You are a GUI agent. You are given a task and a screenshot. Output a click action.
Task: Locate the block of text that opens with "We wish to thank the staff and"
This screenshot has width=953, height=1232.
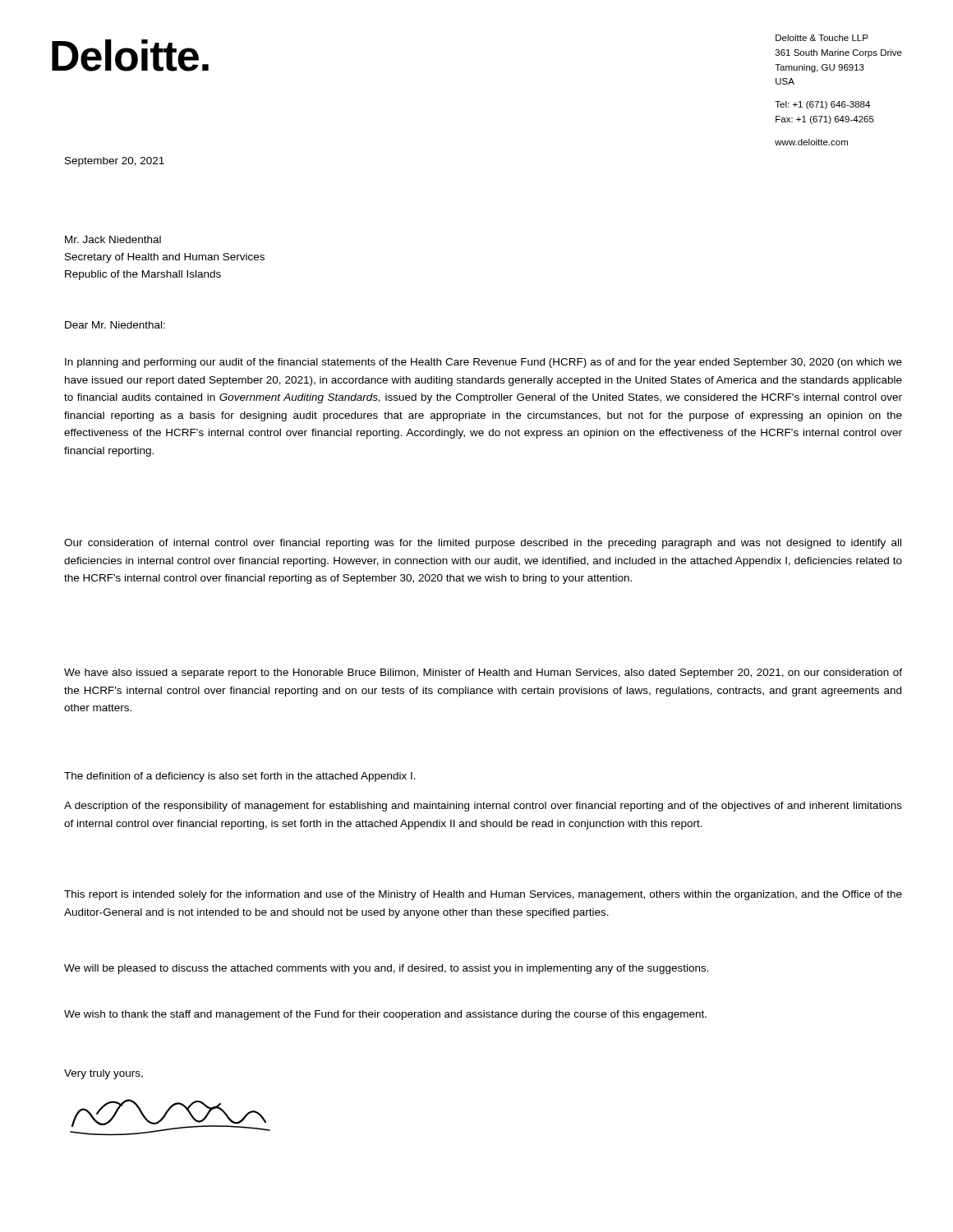point(386,1014)
